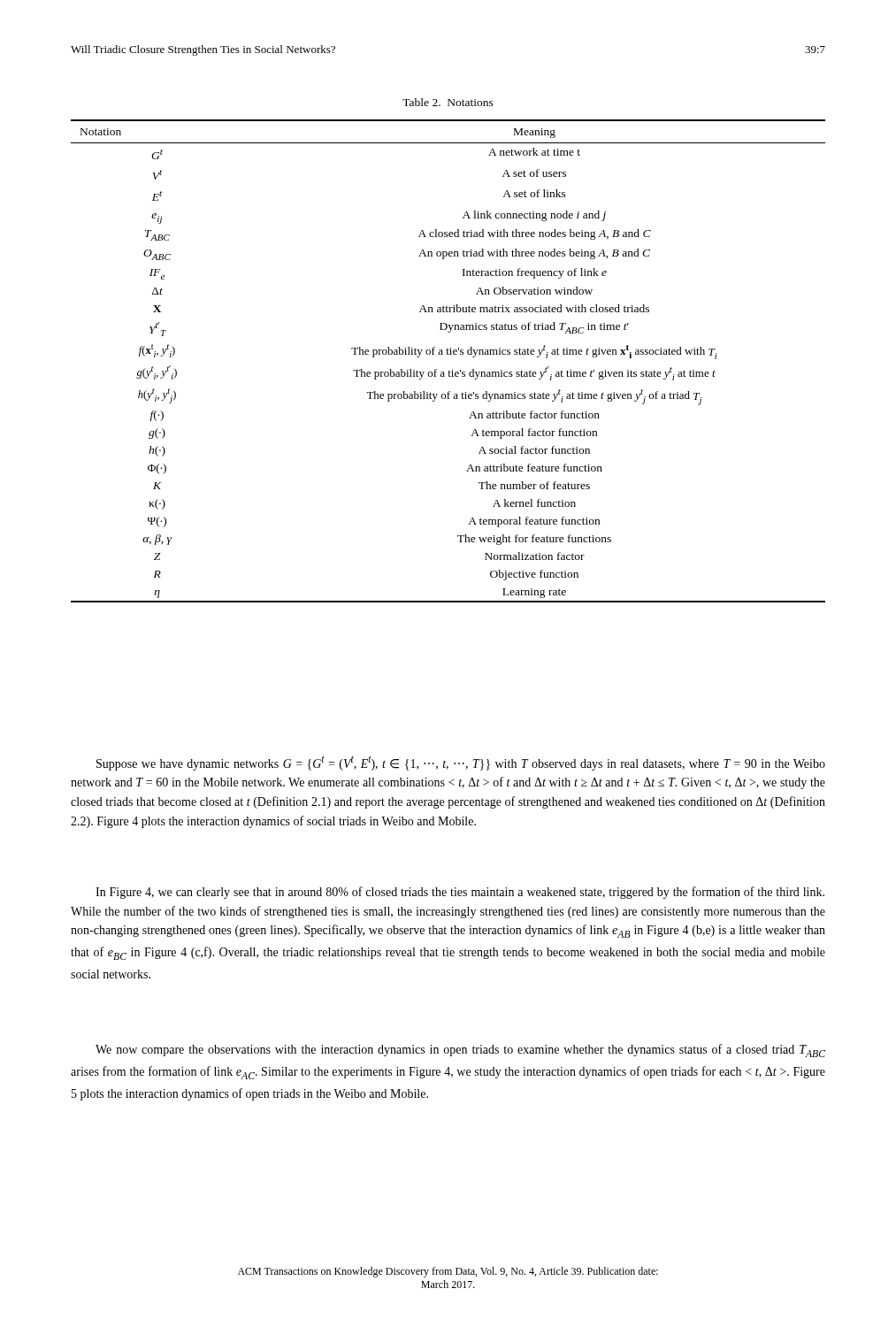Find the block on this page that starts "In Figure 4, we can"
This screenshot has width=896, height=1327.
click(448, 934)
